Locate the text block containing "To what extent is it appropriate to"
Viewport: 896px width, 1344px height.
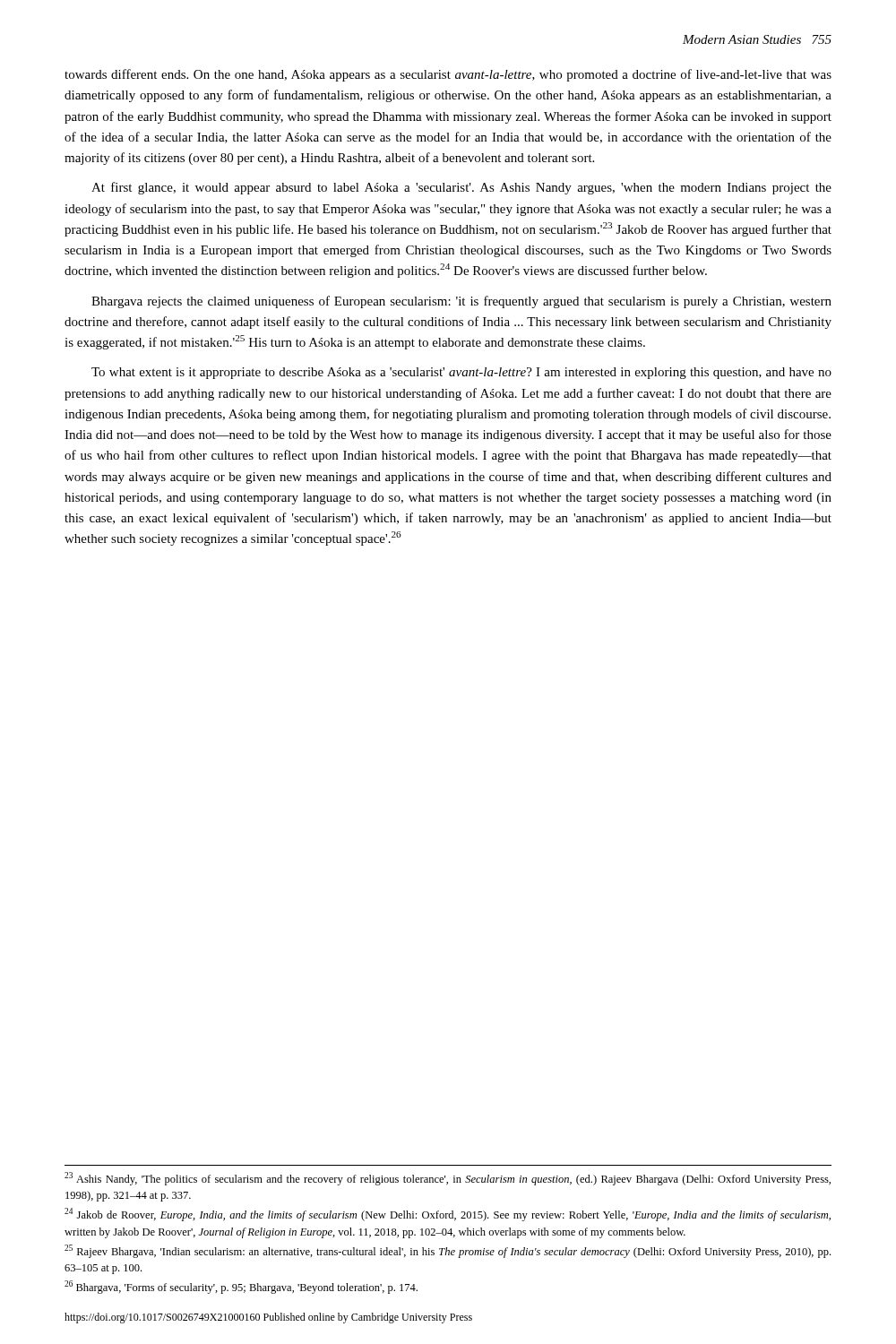coord(448,456)
